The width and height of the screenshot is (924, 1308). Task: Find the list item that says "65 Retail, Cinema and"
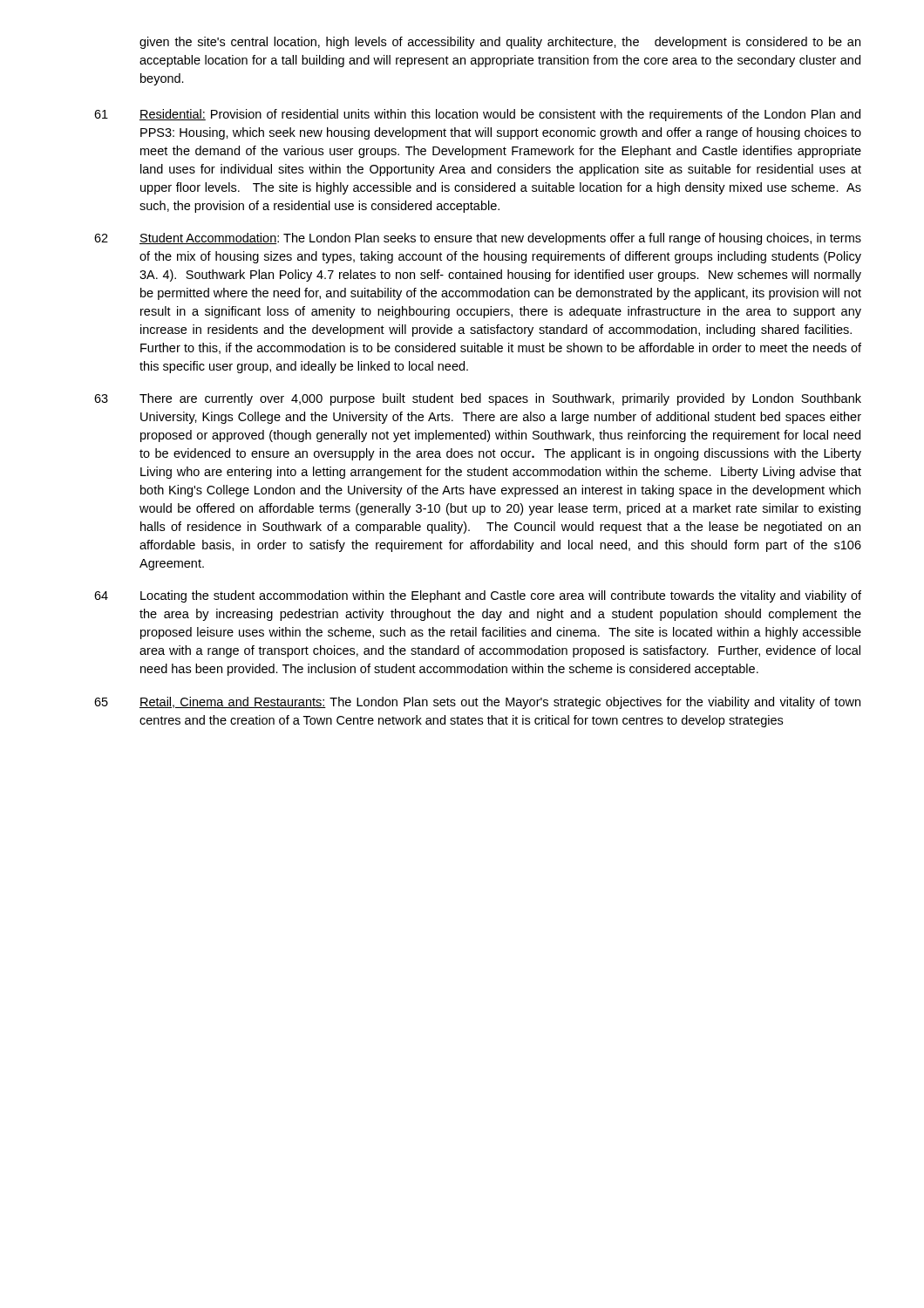pos(478,711)
